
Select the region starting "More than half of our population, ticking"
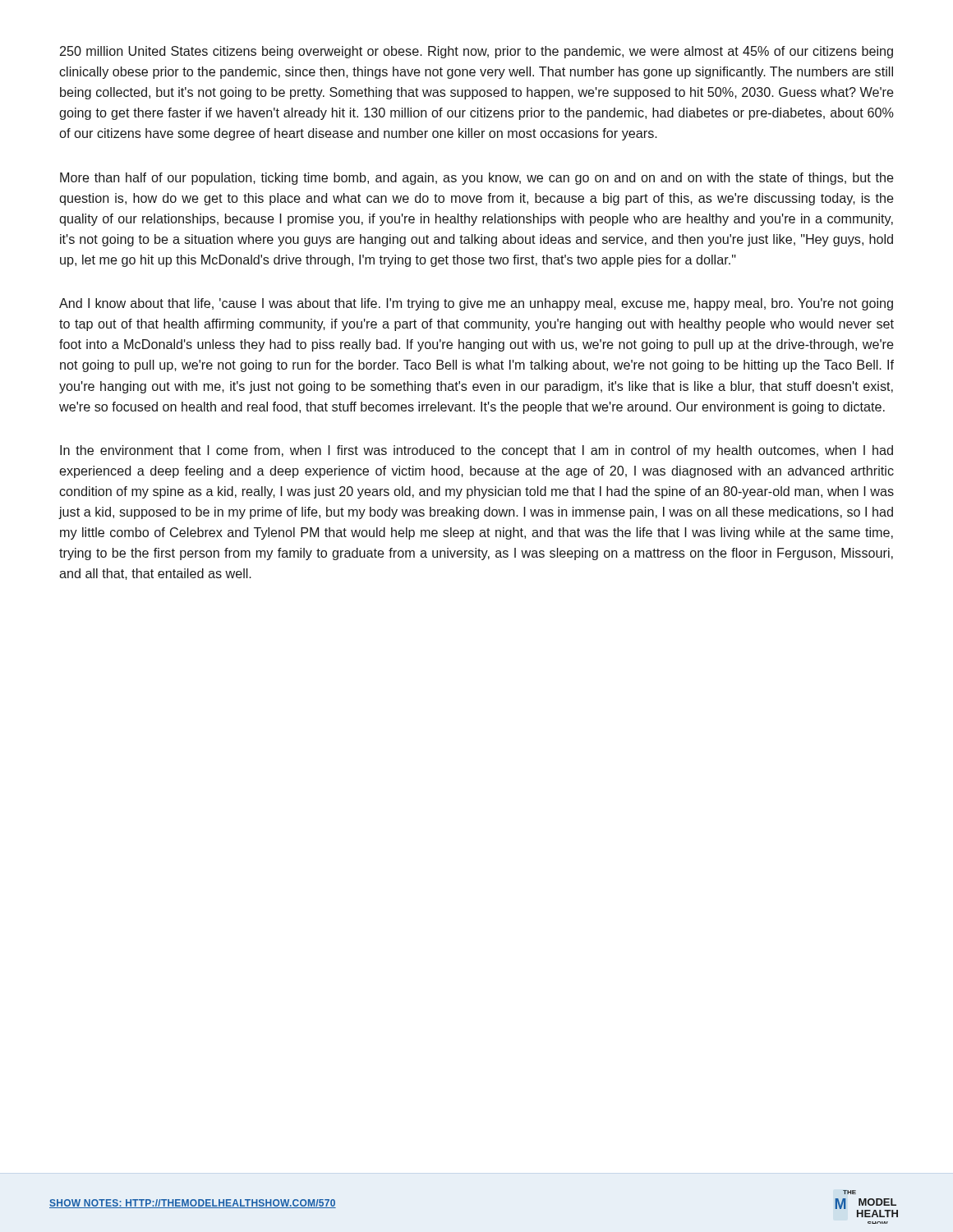click(476, 218)
